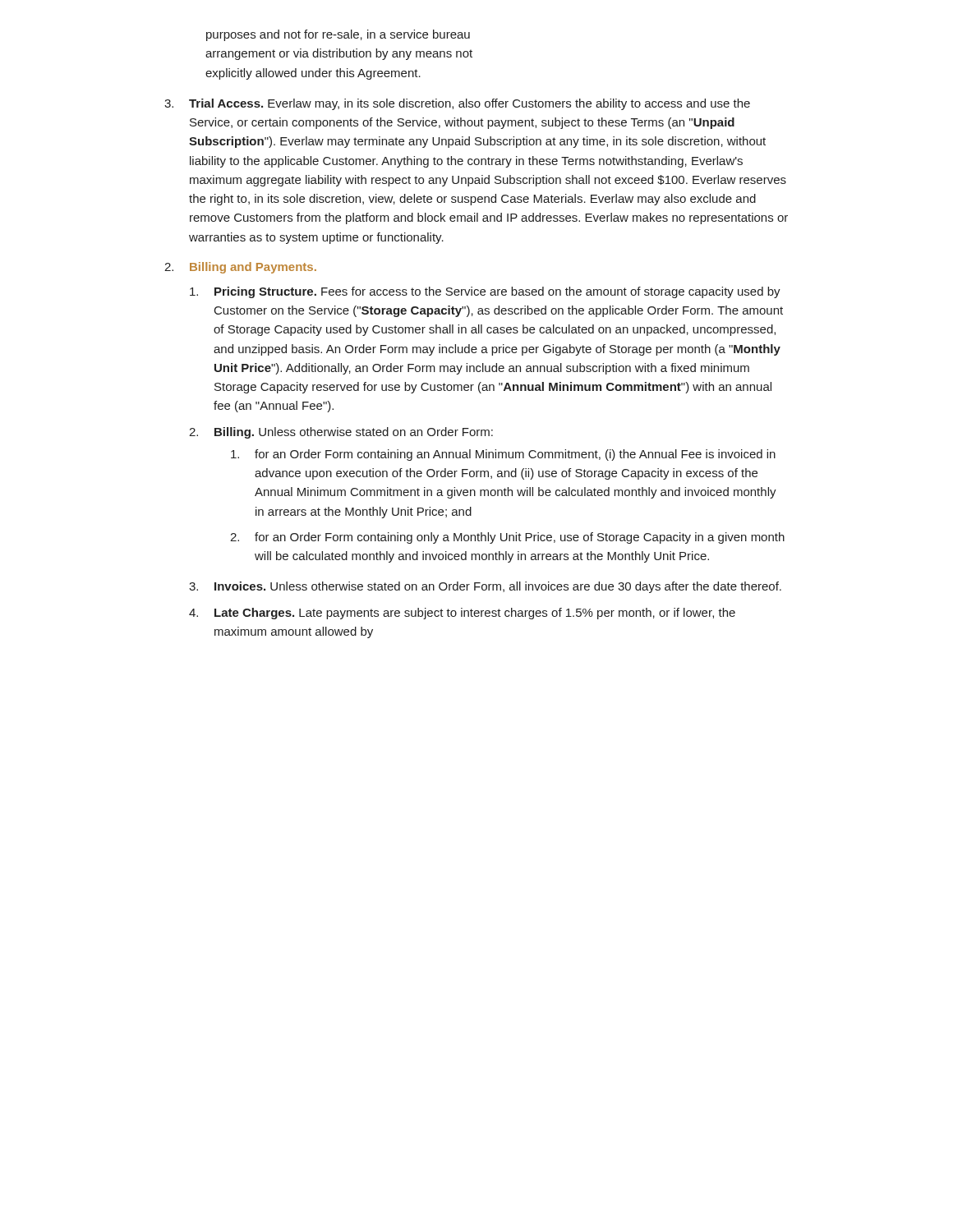Click on the passage starting "2. Billing. Unless otherwise stated on an Order"
This screenshot has width=953, height=1232.
pos(489,431)
